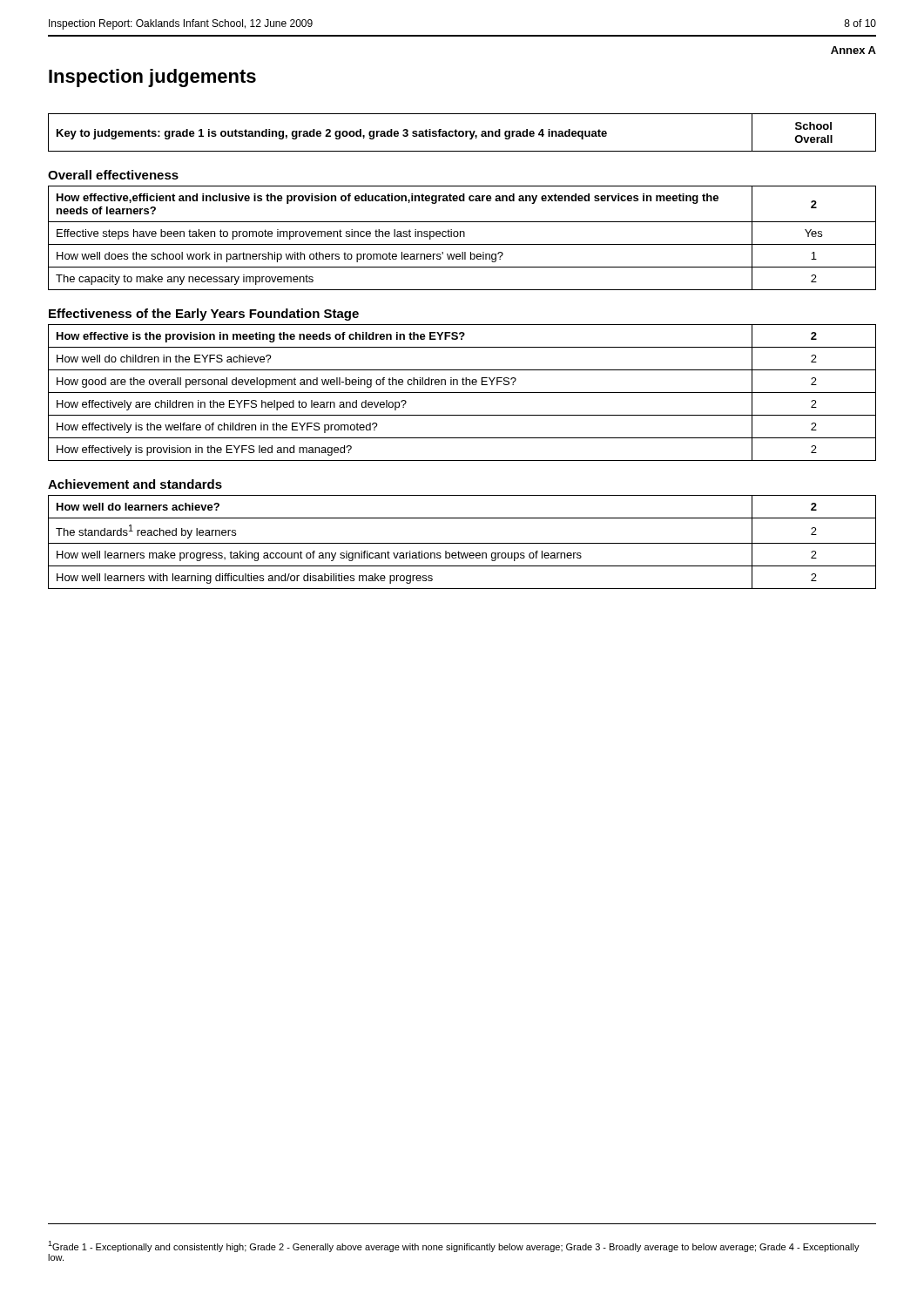
Task: Find the section header with the text "Achievement and standards"
Action: [135, 484]
